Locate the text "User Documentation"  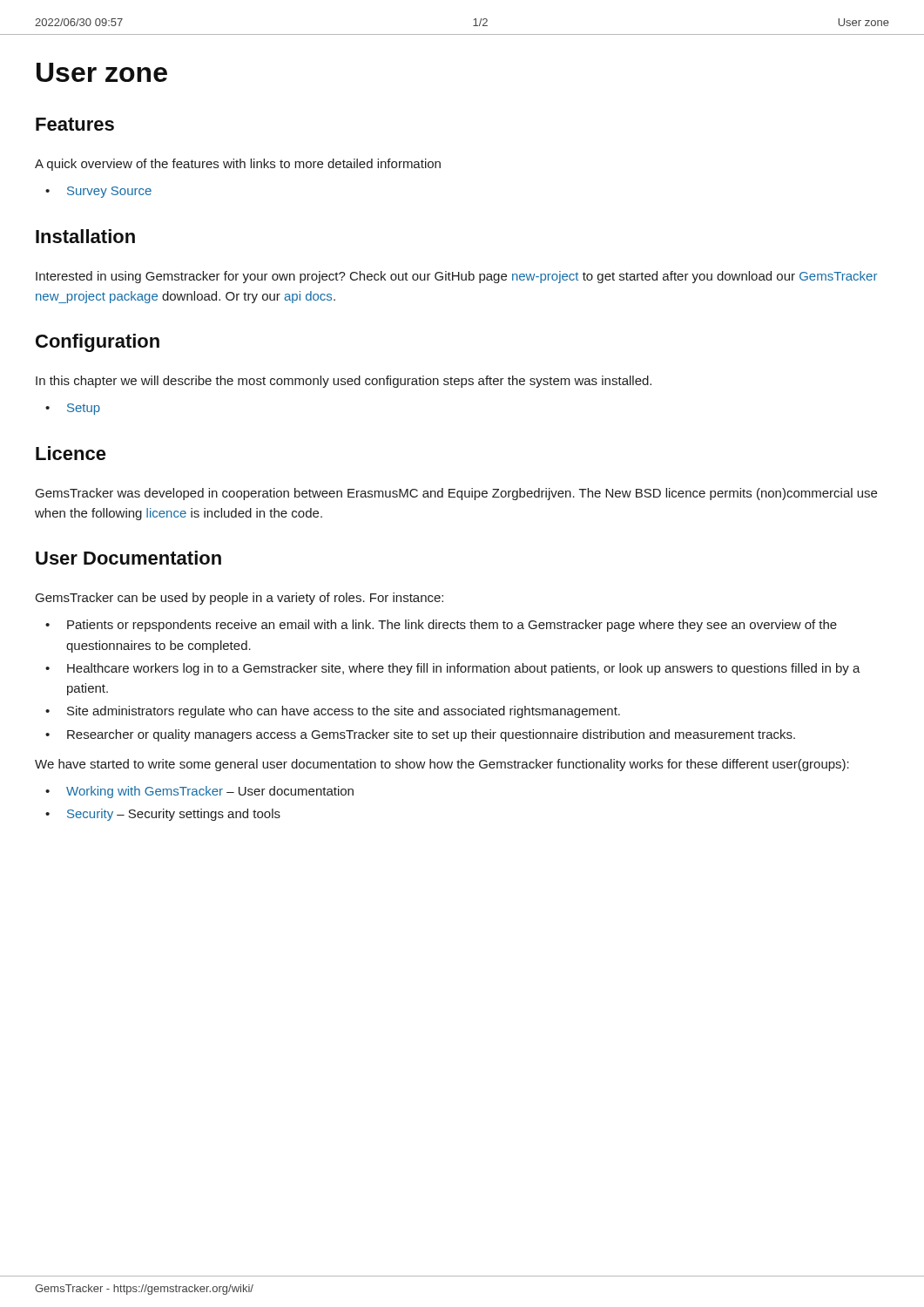point(128,558)
